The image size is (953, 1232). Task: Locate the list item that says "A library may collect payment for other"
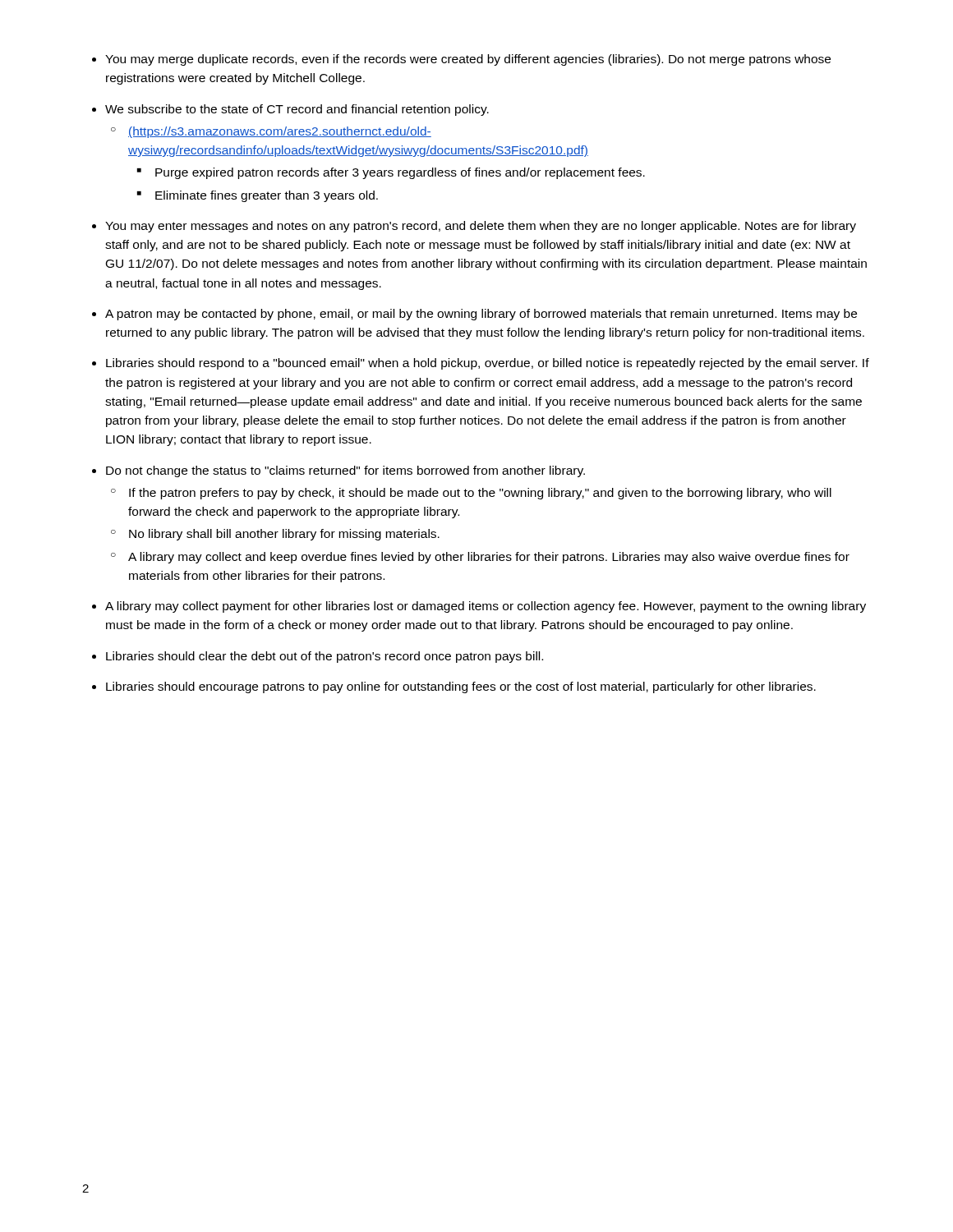click(x=486, y=615)
